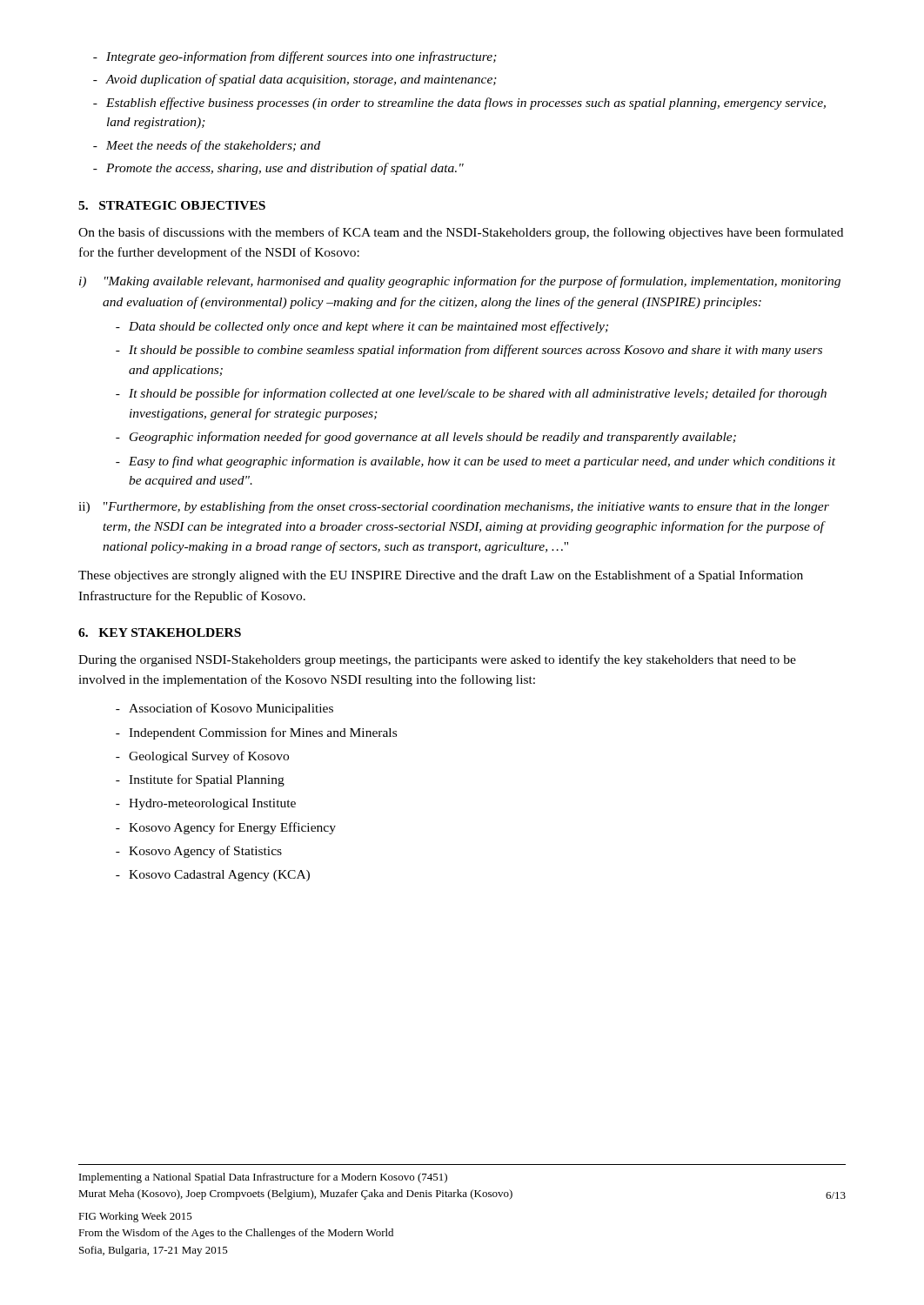Find the block on this page that starts "- Geological Survey of"
The image size is (924, 1305).
point(202,757)
